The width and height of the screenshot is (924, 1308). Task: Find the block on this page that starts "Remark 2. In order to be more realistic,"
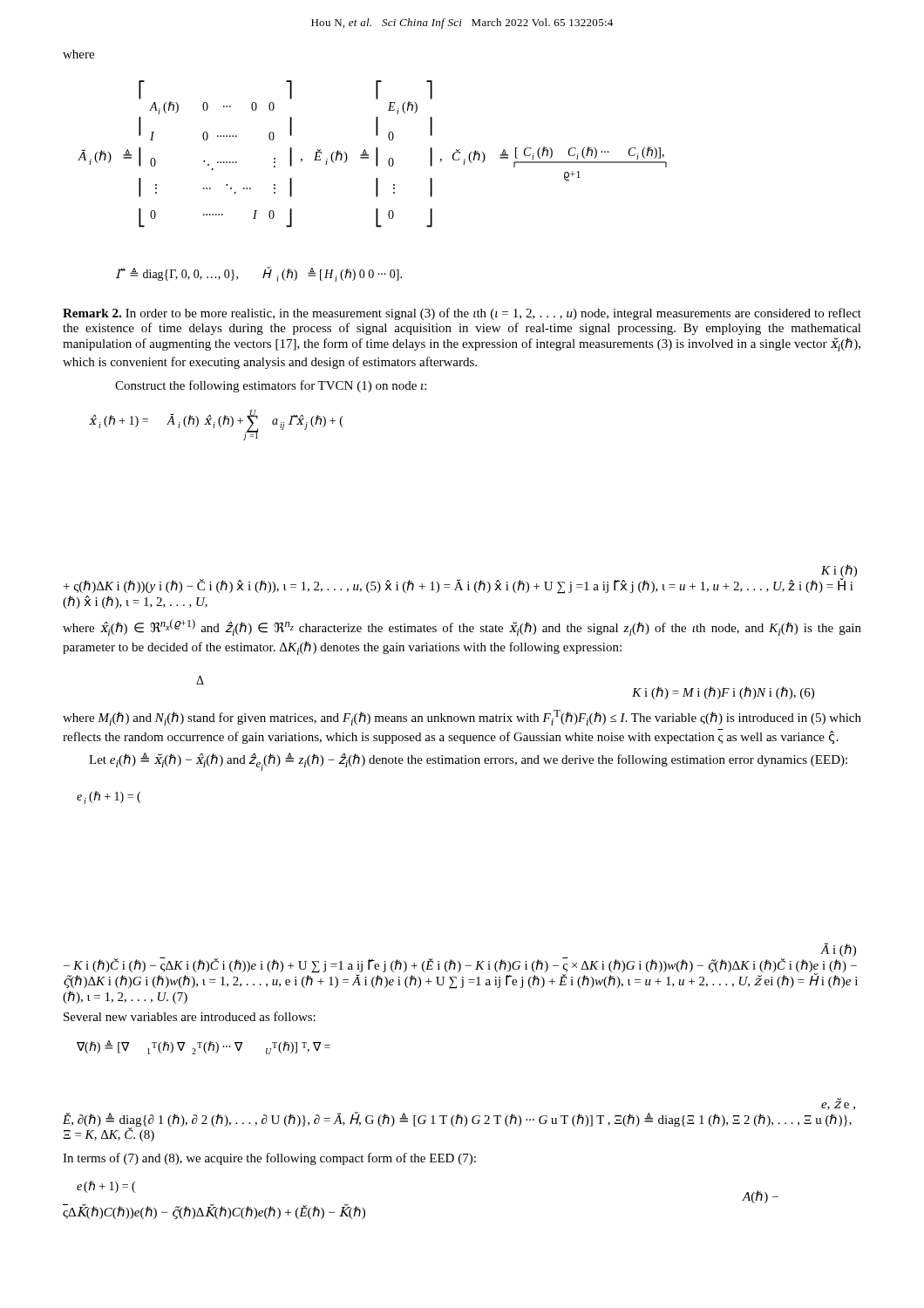coord(462,337)
